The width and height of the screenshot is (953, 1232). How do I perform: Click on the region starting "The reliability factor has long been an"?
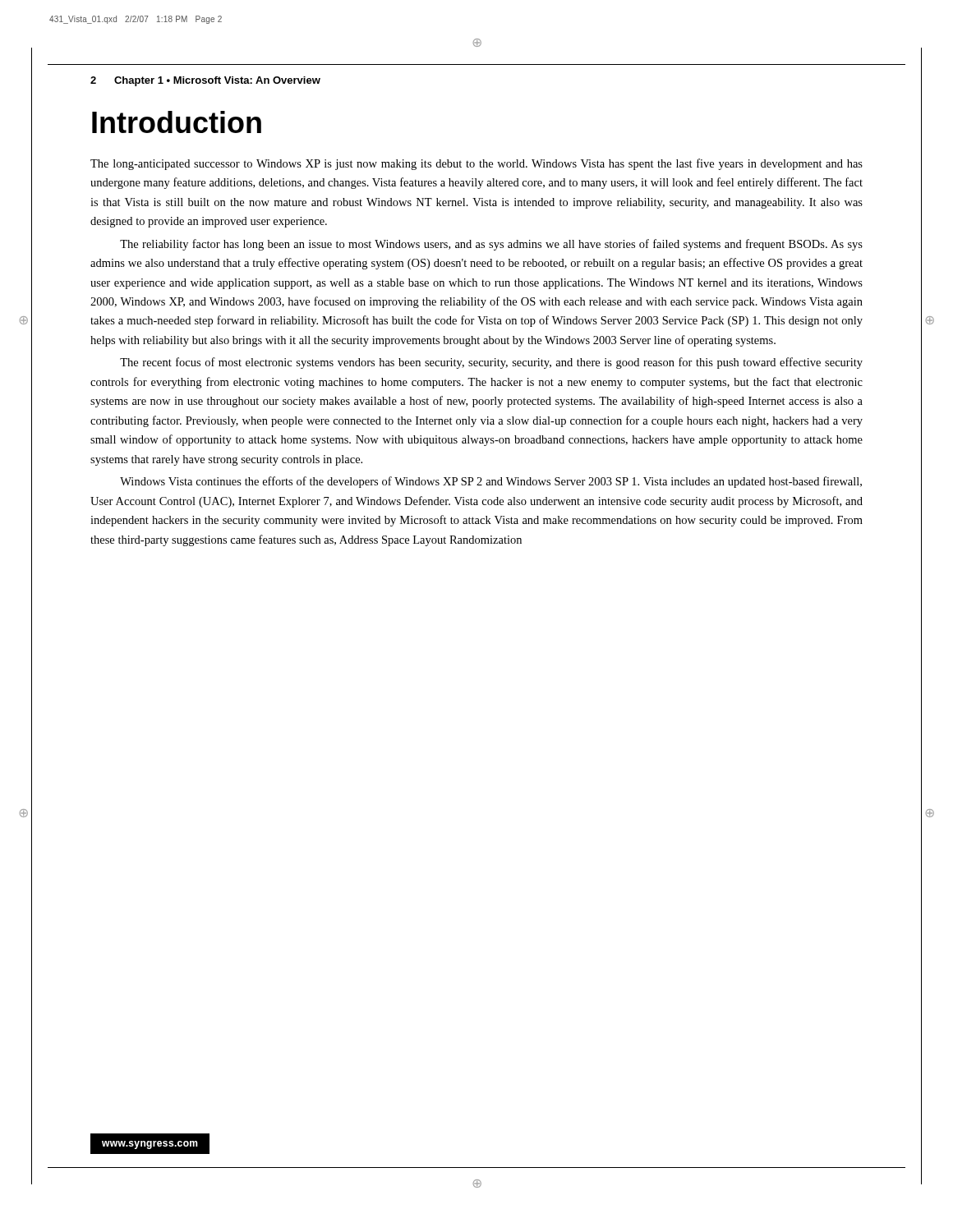[x=476, y=292]
